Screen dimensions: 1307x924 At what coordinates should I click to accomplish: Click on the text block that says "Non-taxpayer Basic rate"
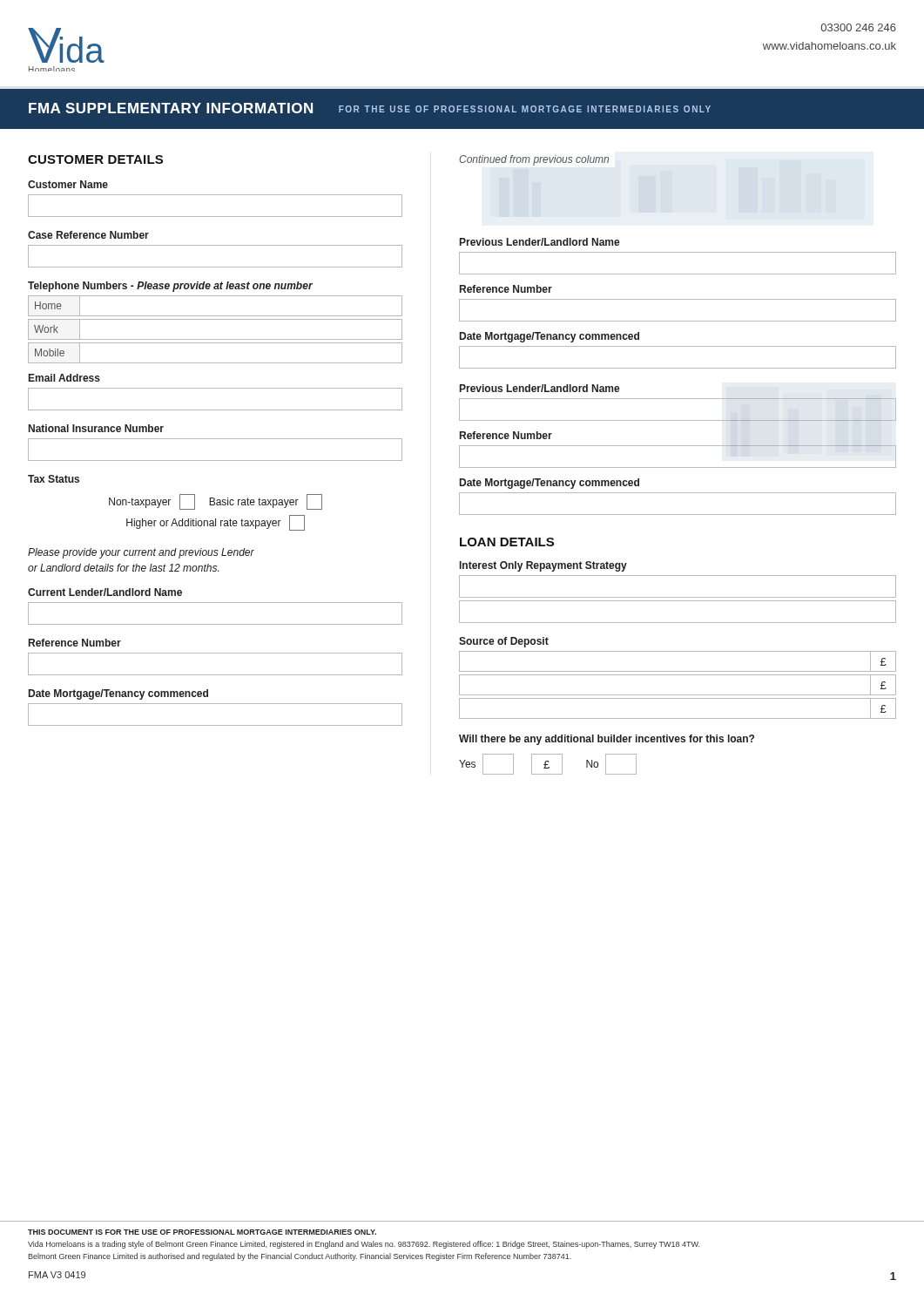pyautogui.click(x=215, y=502)
